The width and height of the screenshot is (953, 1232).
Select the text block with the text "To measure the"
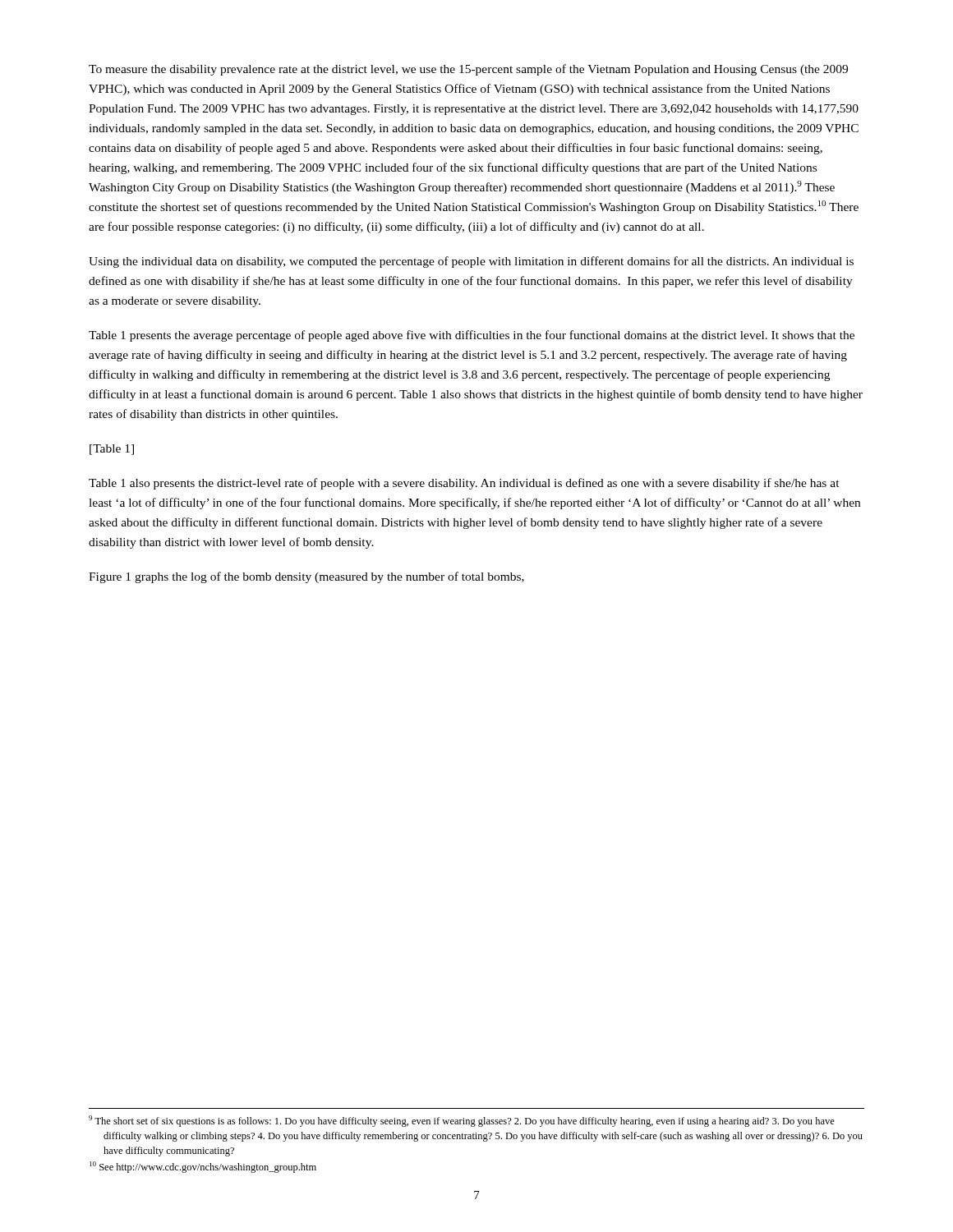(474, 147)
